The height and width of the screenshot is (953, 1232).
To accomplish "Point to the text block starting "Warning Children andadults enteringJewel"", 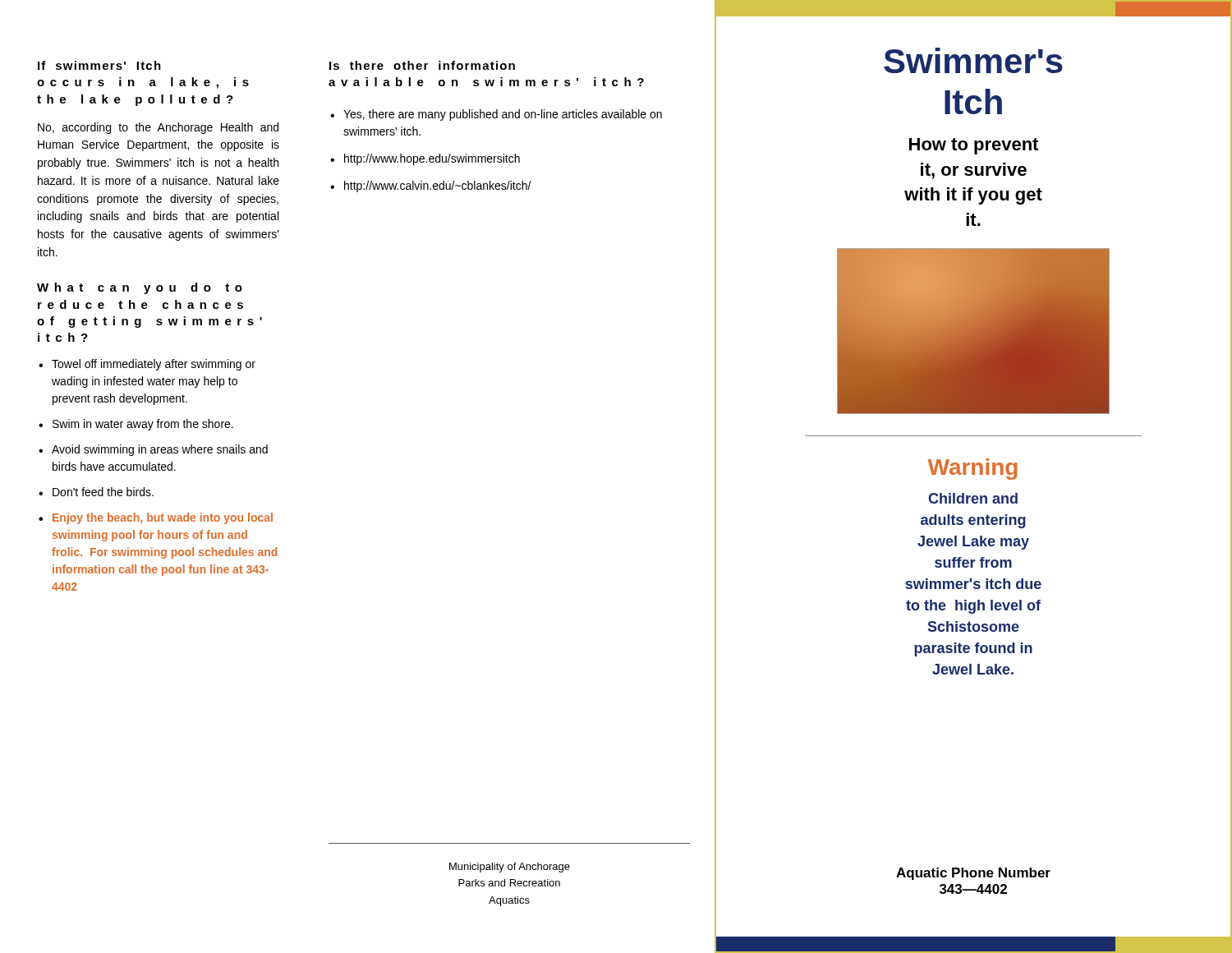I will [973, 566].
